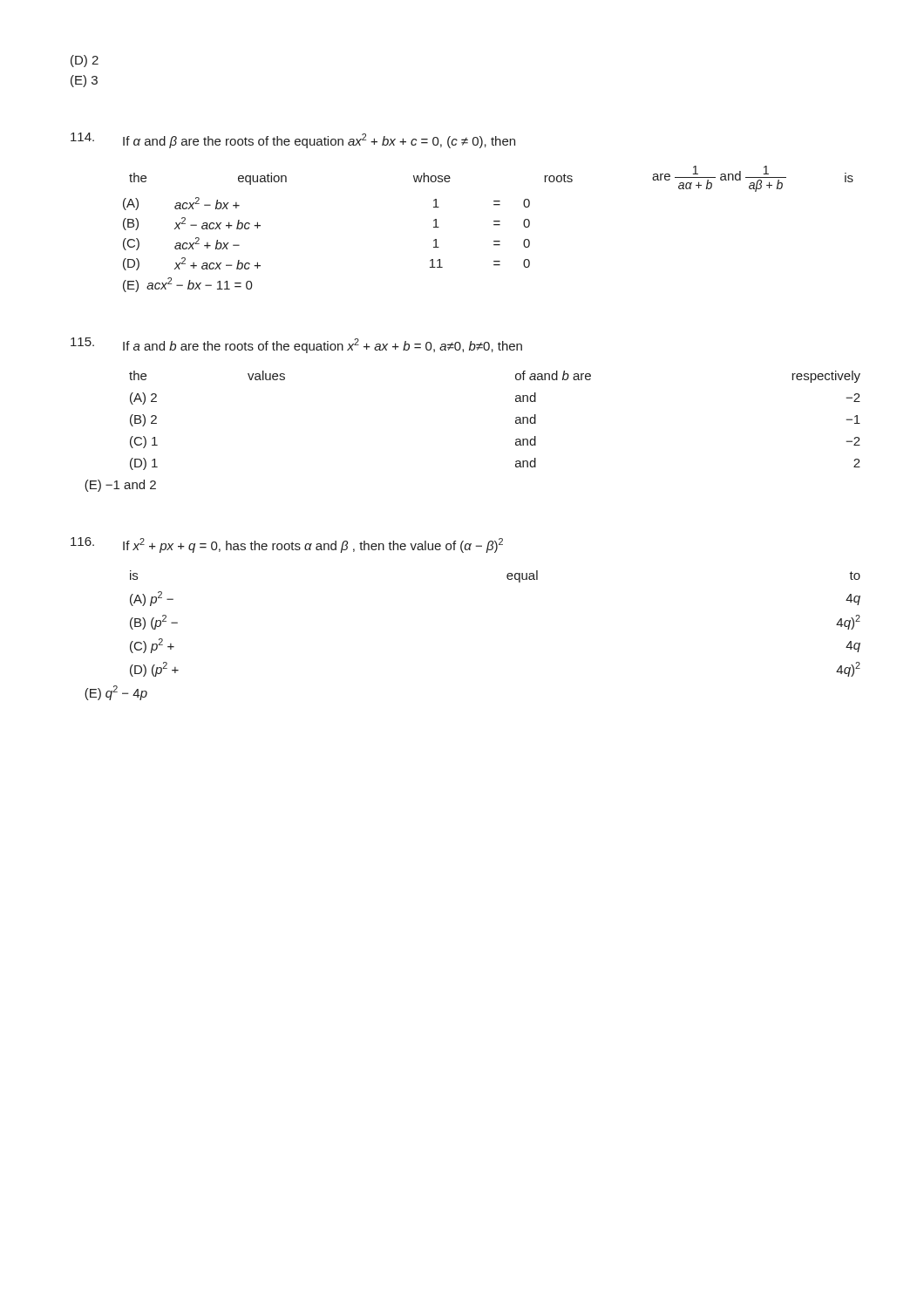Click on the text block that says "If x2 + px + q = 0,"
Screen dimensions: 1308x924
coord(287,545)
